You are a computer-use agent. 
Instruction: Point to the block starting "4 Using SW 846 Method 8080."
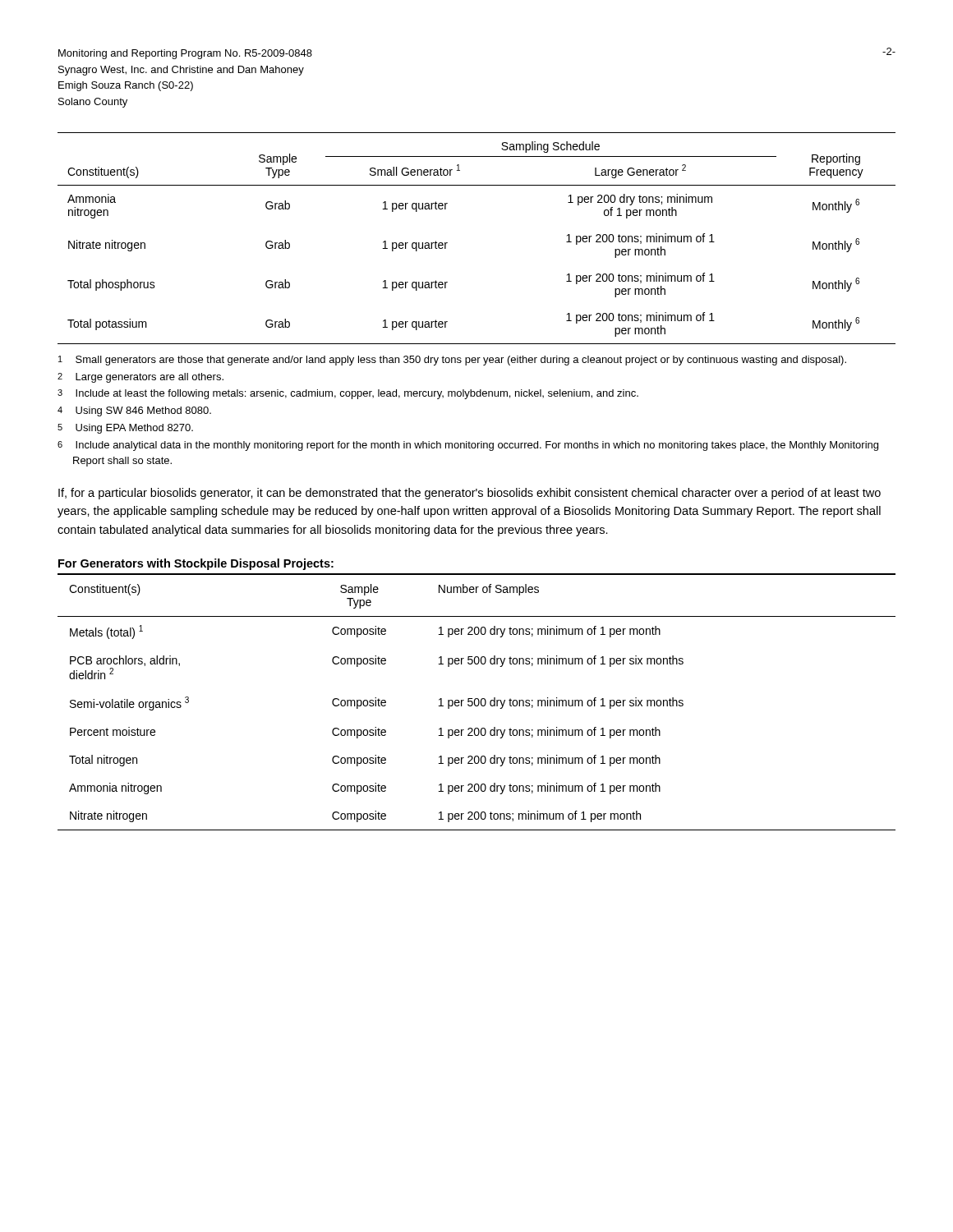(134, 411)
